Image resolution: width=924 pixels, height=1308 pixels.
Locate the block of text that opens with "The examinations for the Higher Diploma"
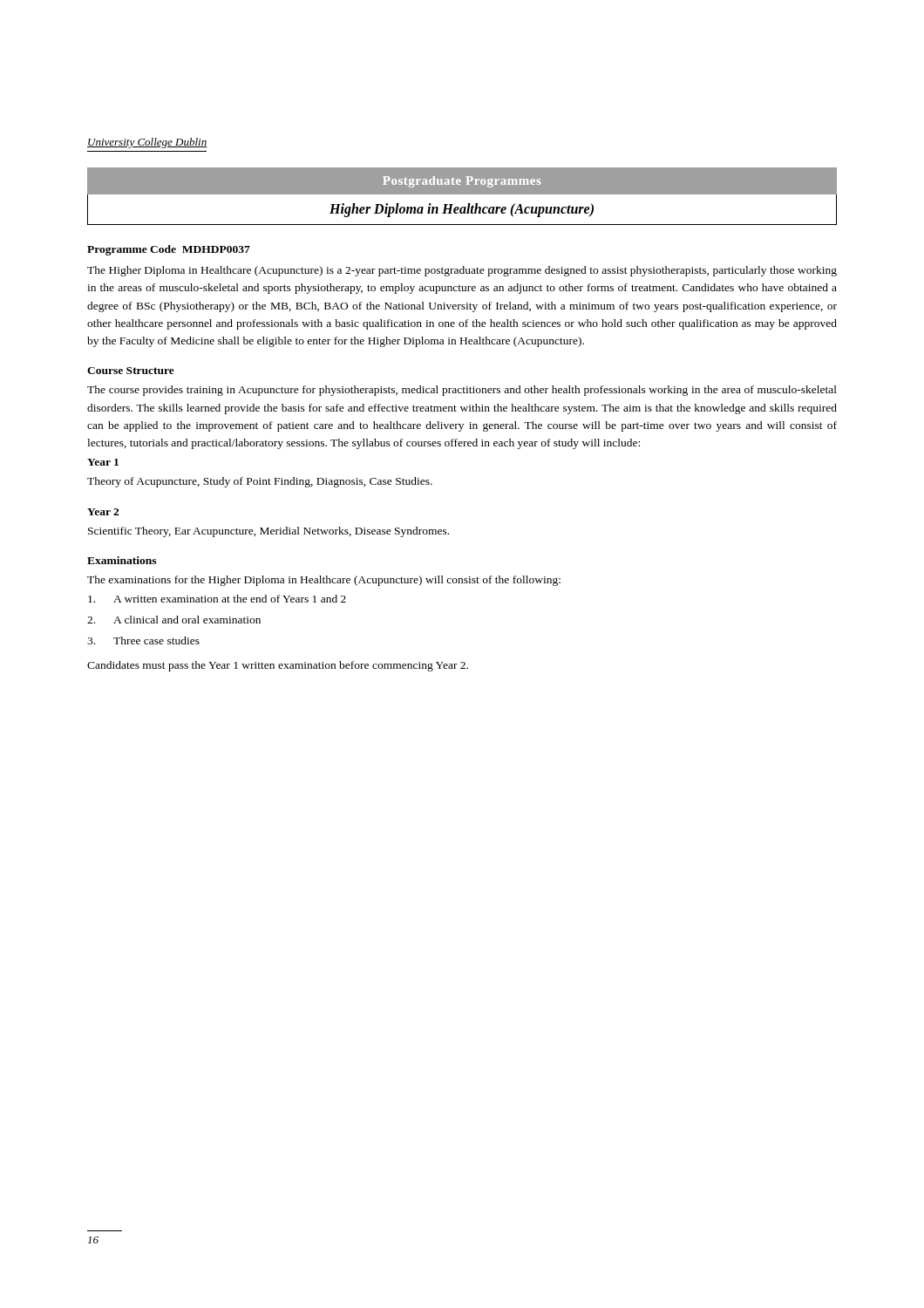[324, 579]
